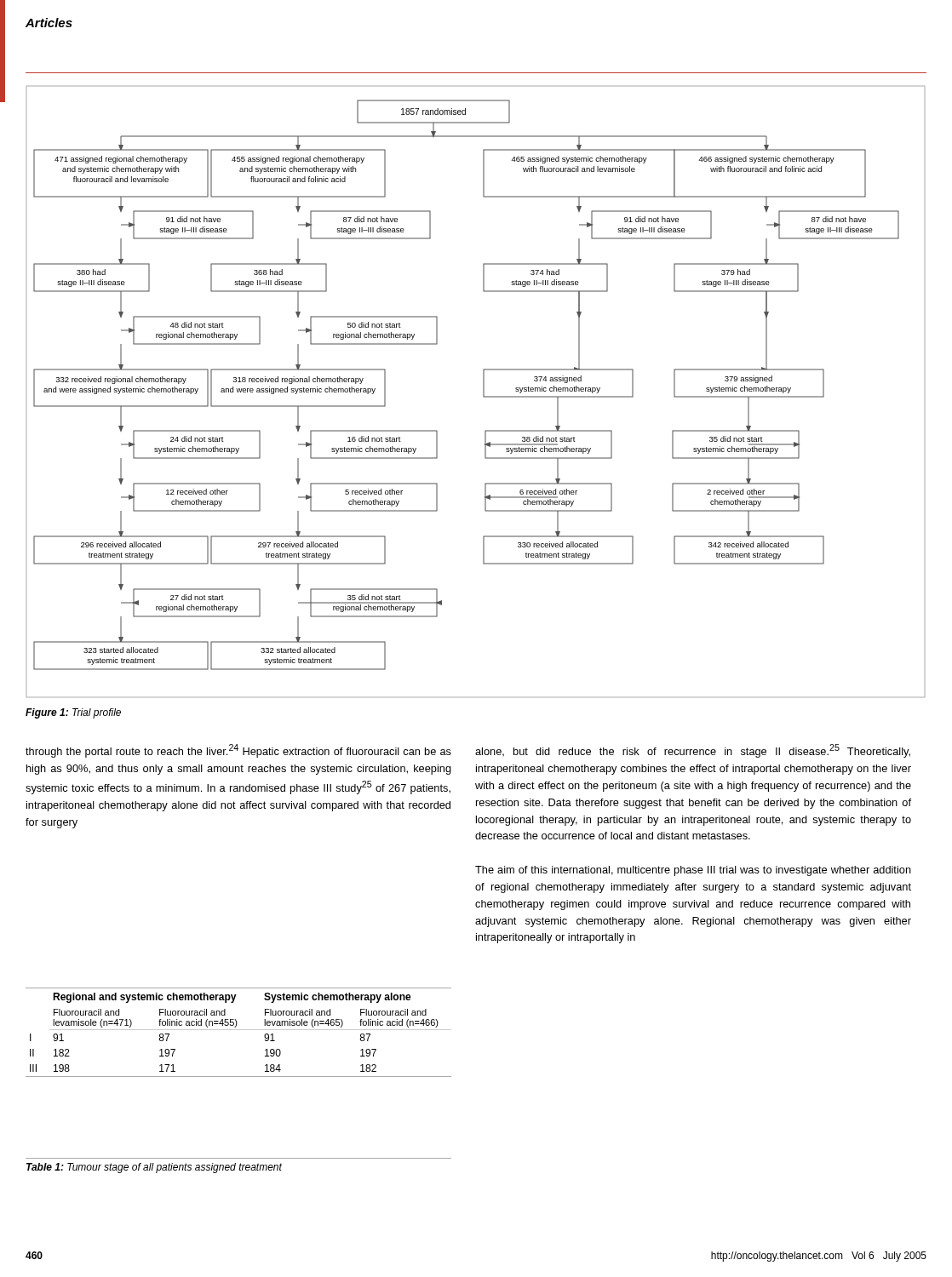
Task: Locate the flowchart
Action: click(x=476, y=392)
